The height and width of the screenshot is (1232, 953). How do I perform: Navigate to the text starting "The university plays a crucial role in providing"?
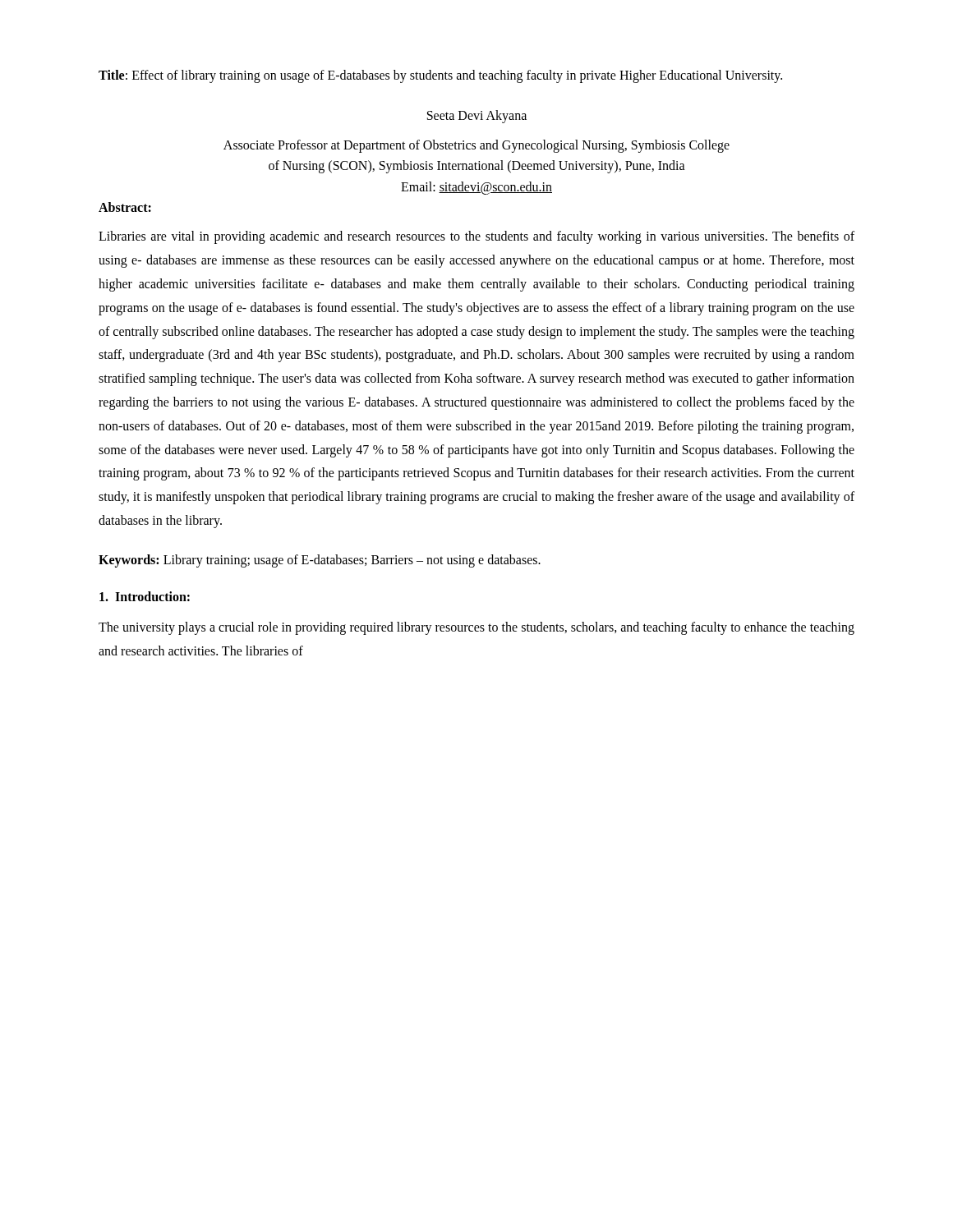click(476, 639)
